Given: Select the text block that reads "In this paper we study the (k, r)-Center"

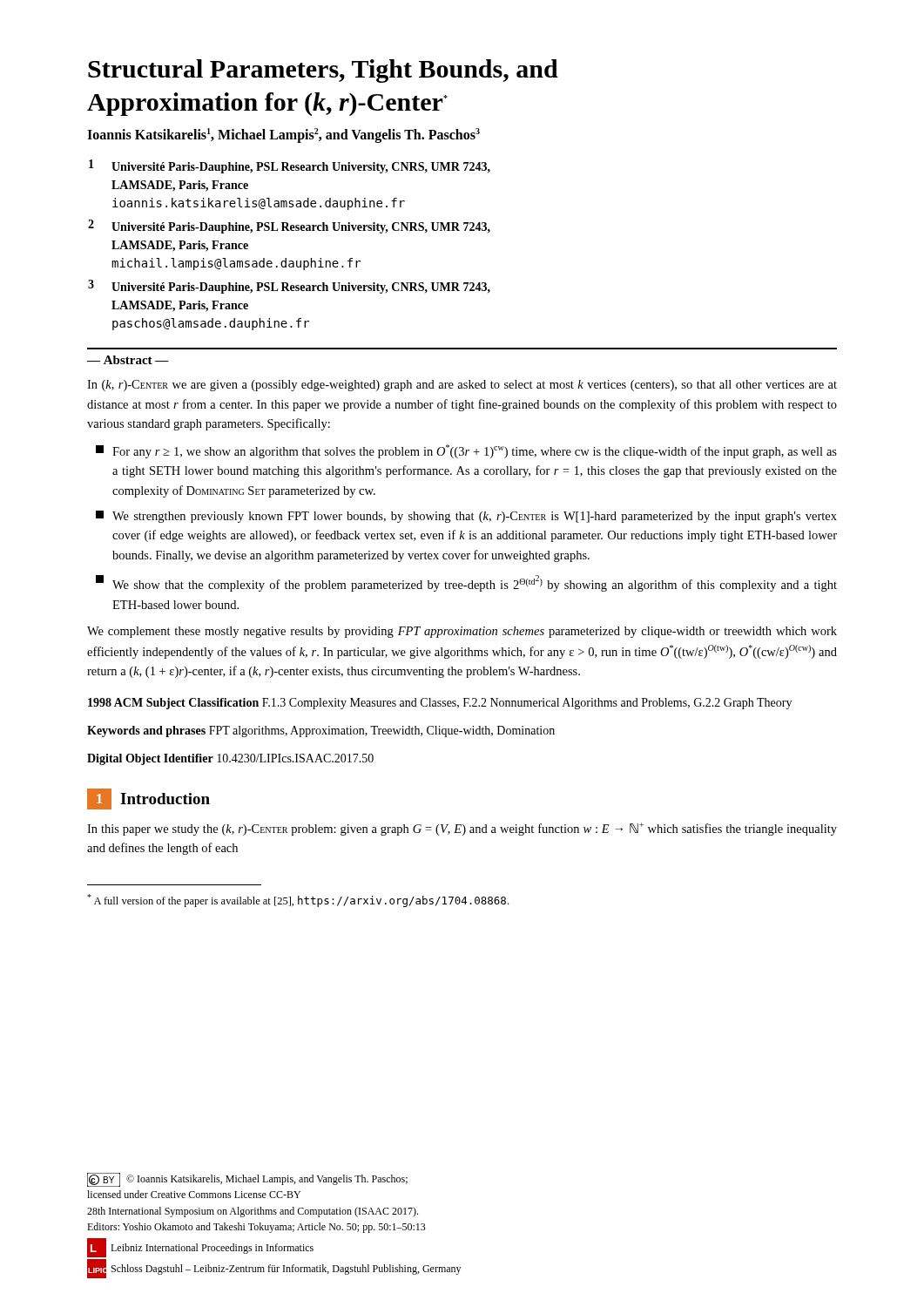Looking at the screenshot, I should click(462, 837).
